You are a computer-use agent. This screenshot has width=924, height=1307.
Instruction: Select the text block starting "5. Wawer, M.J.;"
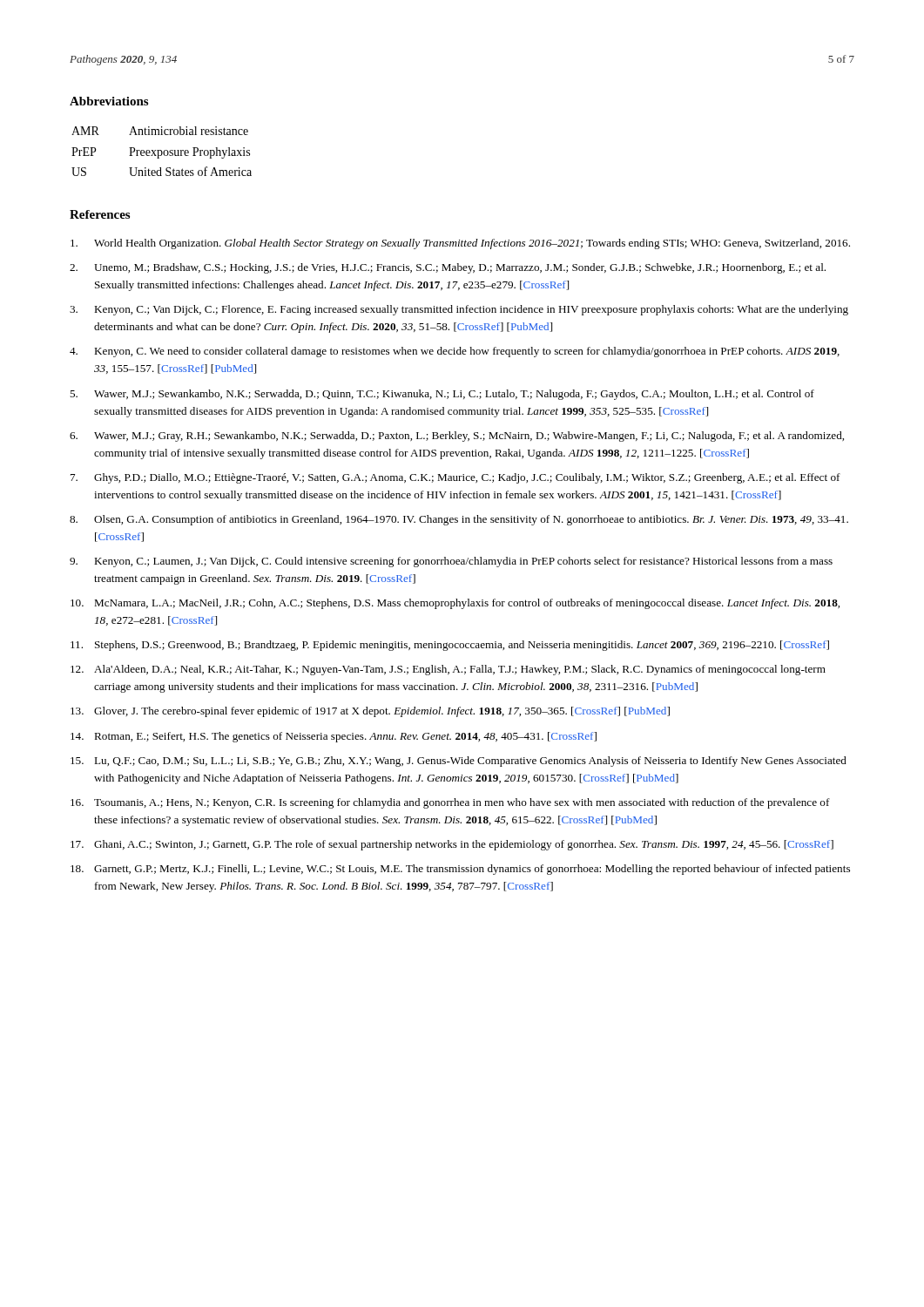[462, 402]
